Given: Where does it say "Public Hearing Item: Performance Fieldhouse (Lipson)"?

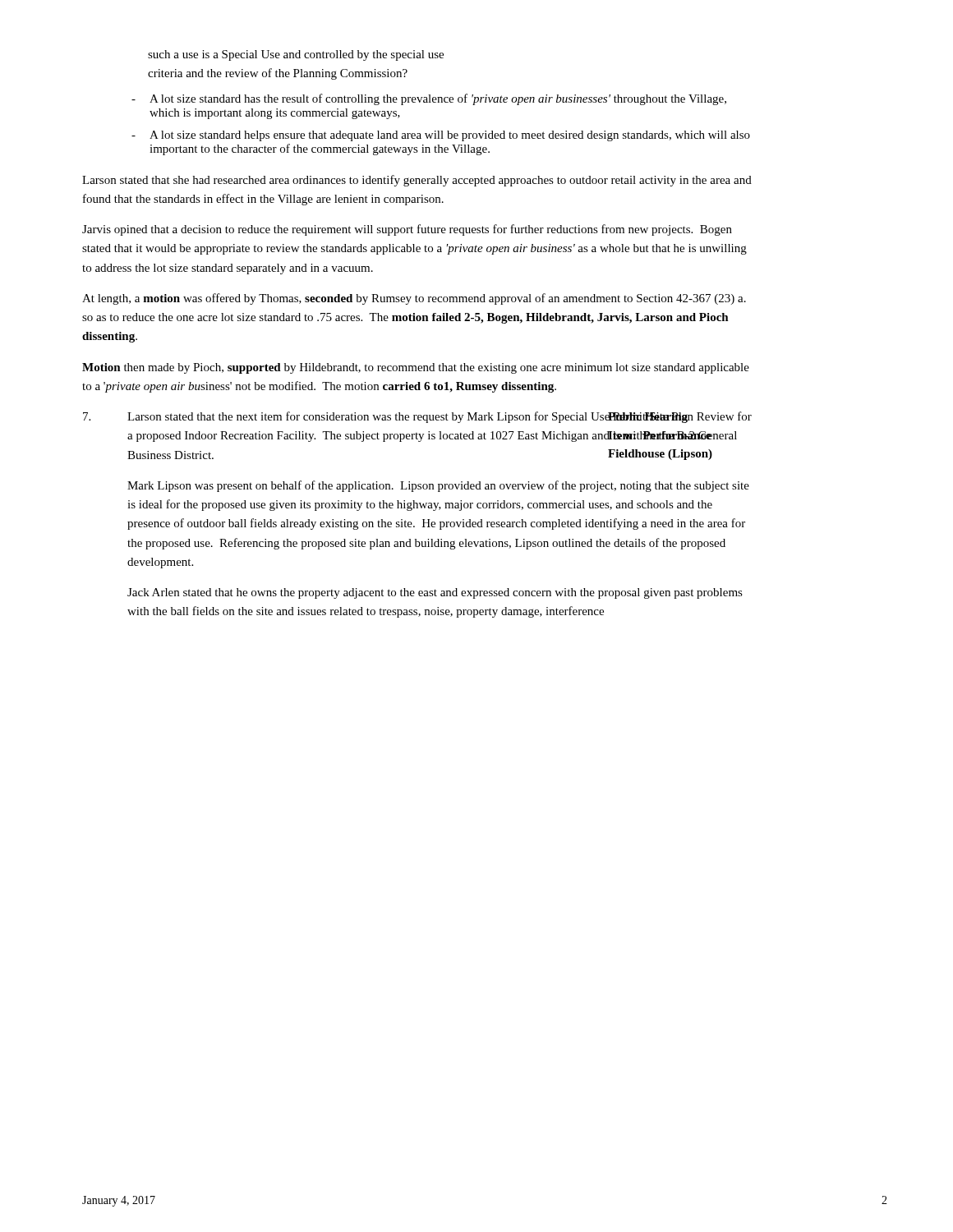Looking at the screenshot, I should (660, 435).
